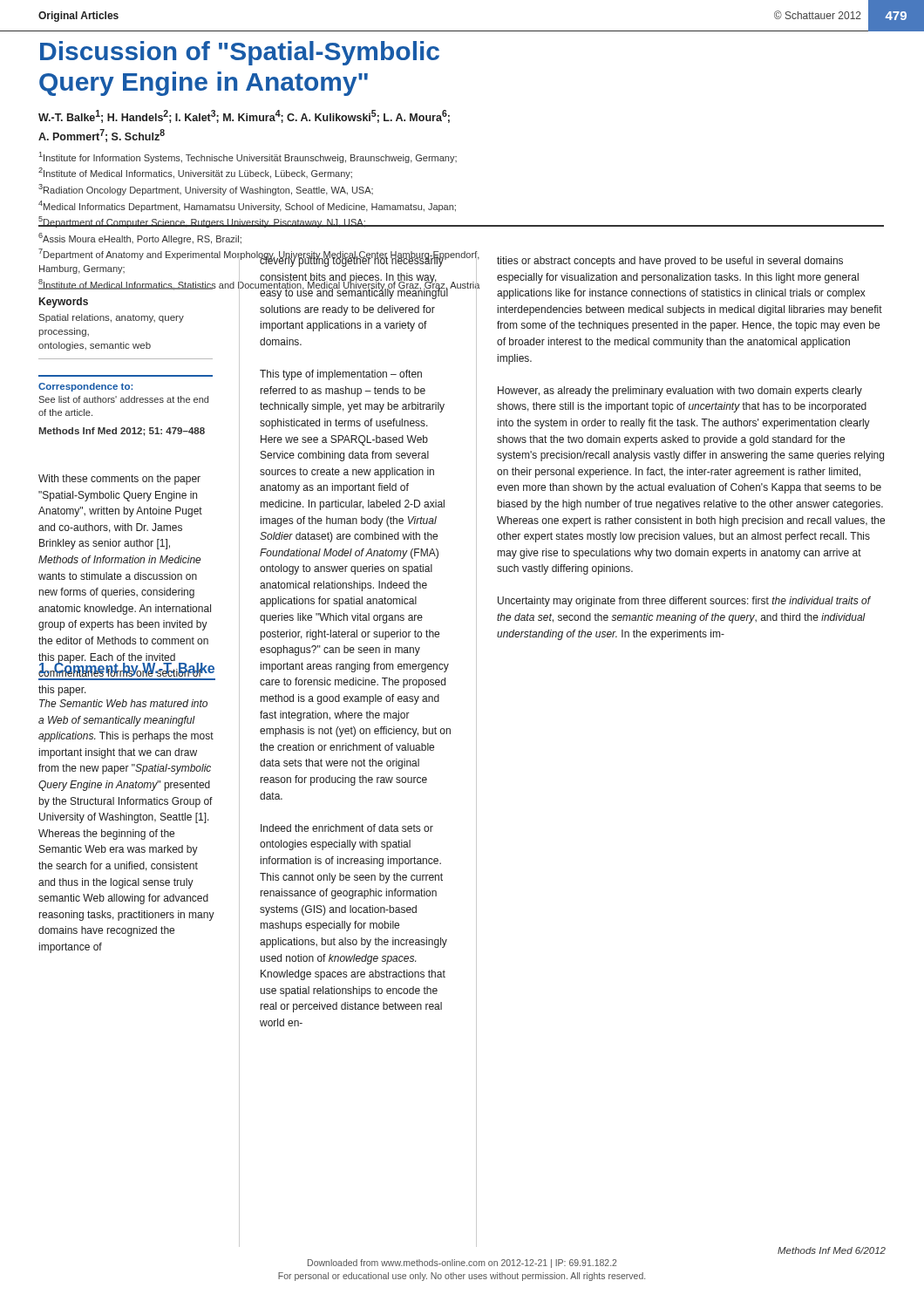Locate the block of text that opens with "With these comments on the paper"
The width and height of the screenshot is (924, 1308).
click(125, 584)
